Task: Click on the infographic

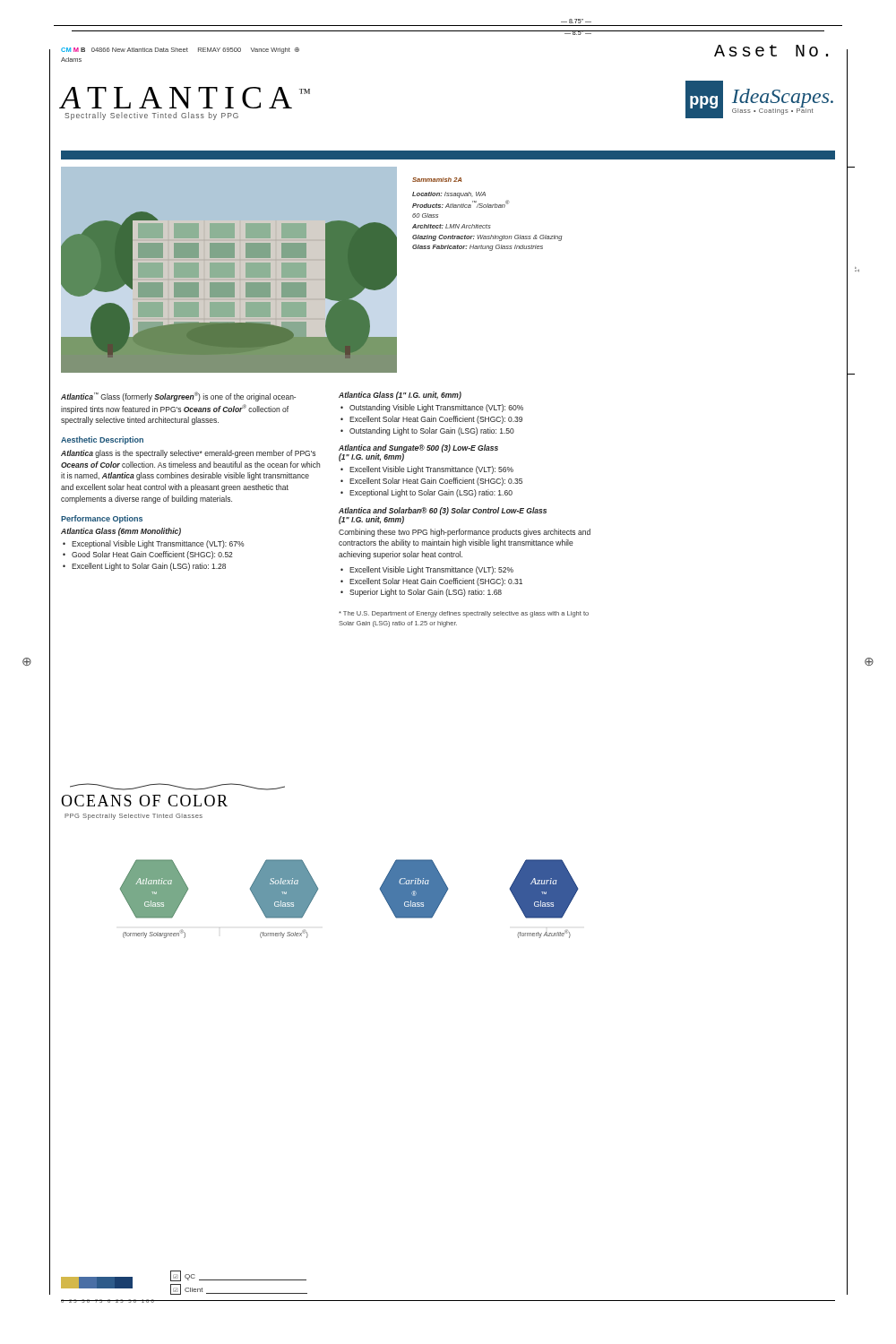Action: click(x=448, y=916)
